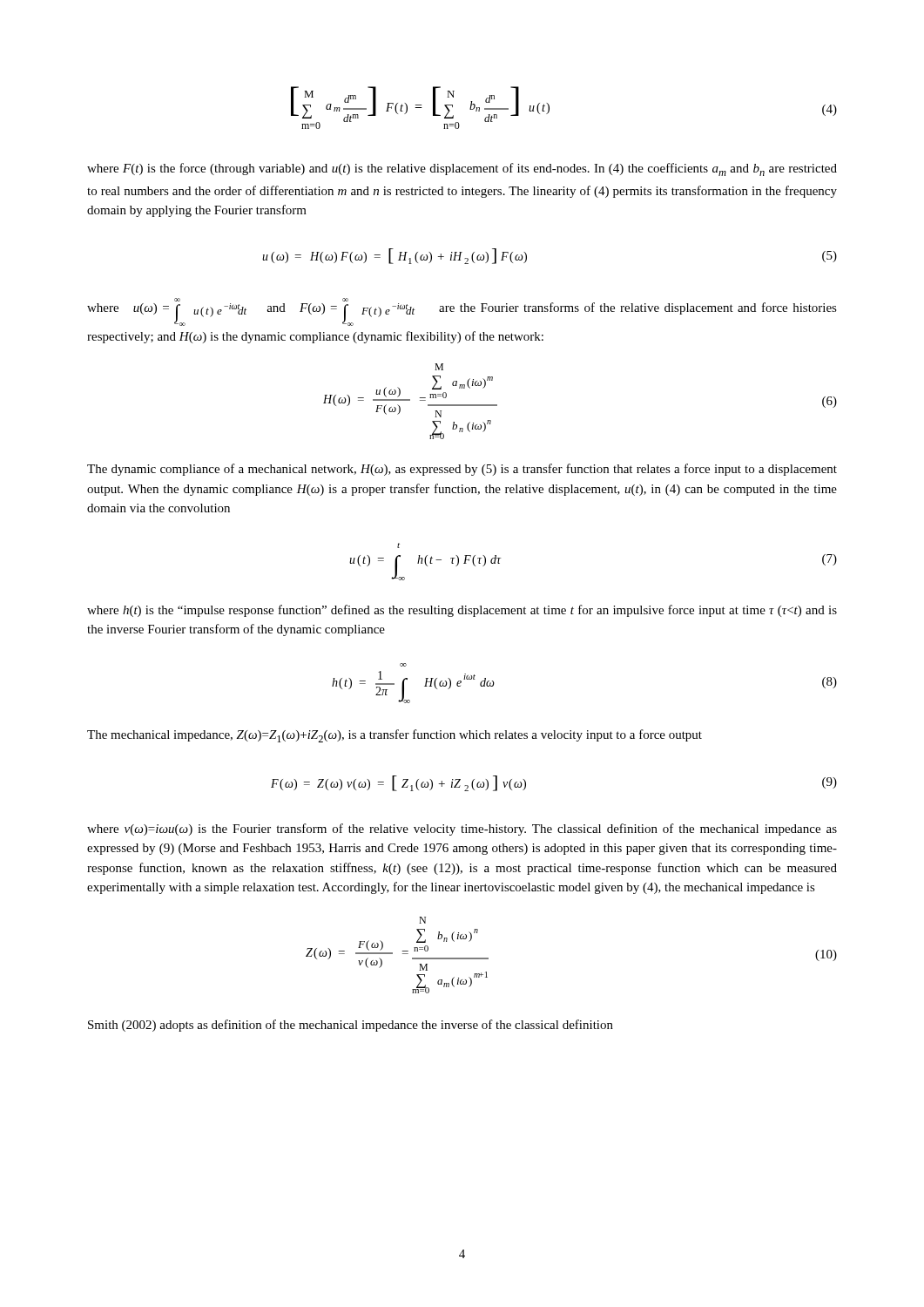Navigate to the text starting "u ( ω"
924x1307 pixels.
(391, 256)
